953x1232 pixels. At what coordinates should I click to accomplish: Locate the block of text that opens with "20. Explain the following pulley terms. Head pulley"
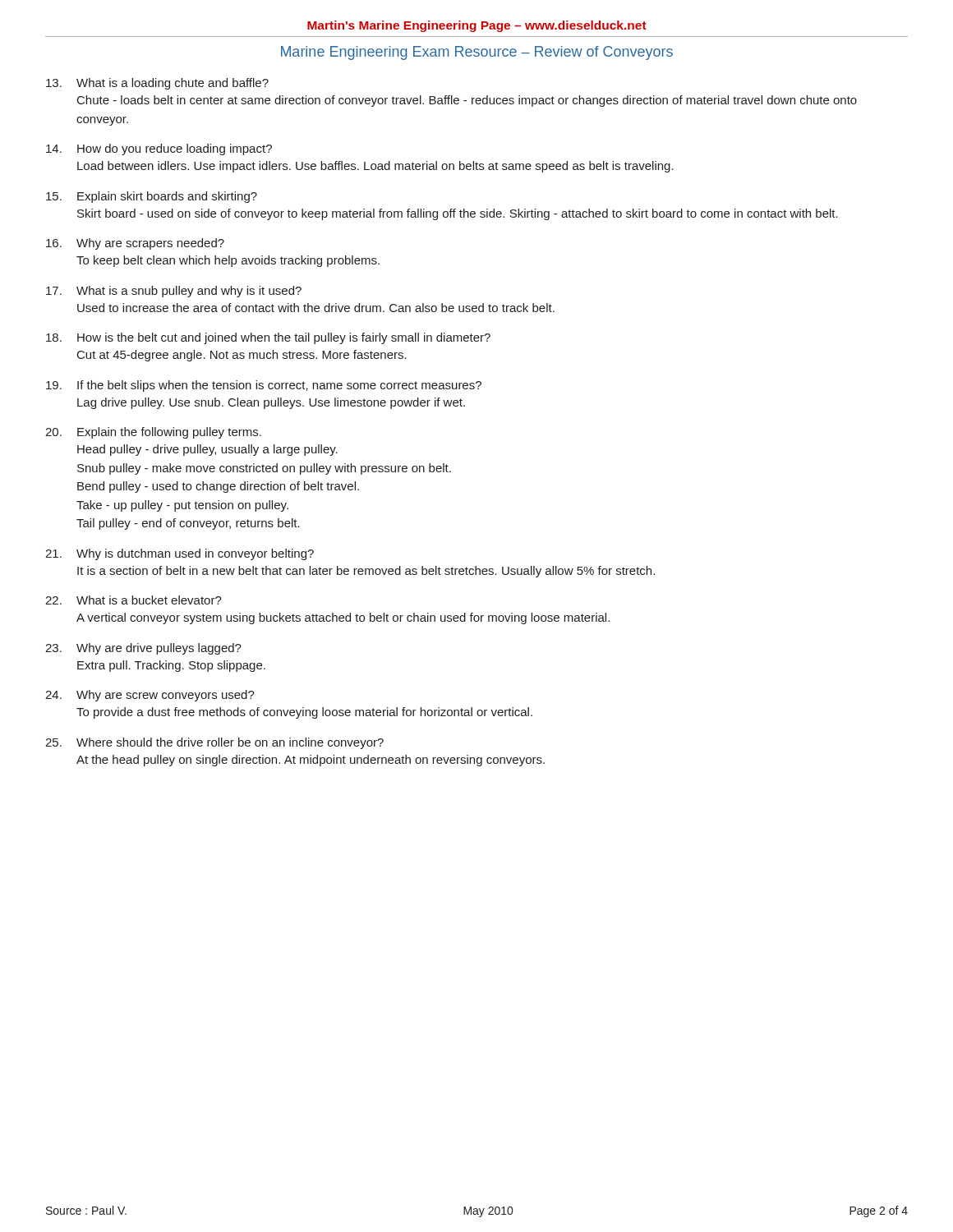[x=153, y=433]
